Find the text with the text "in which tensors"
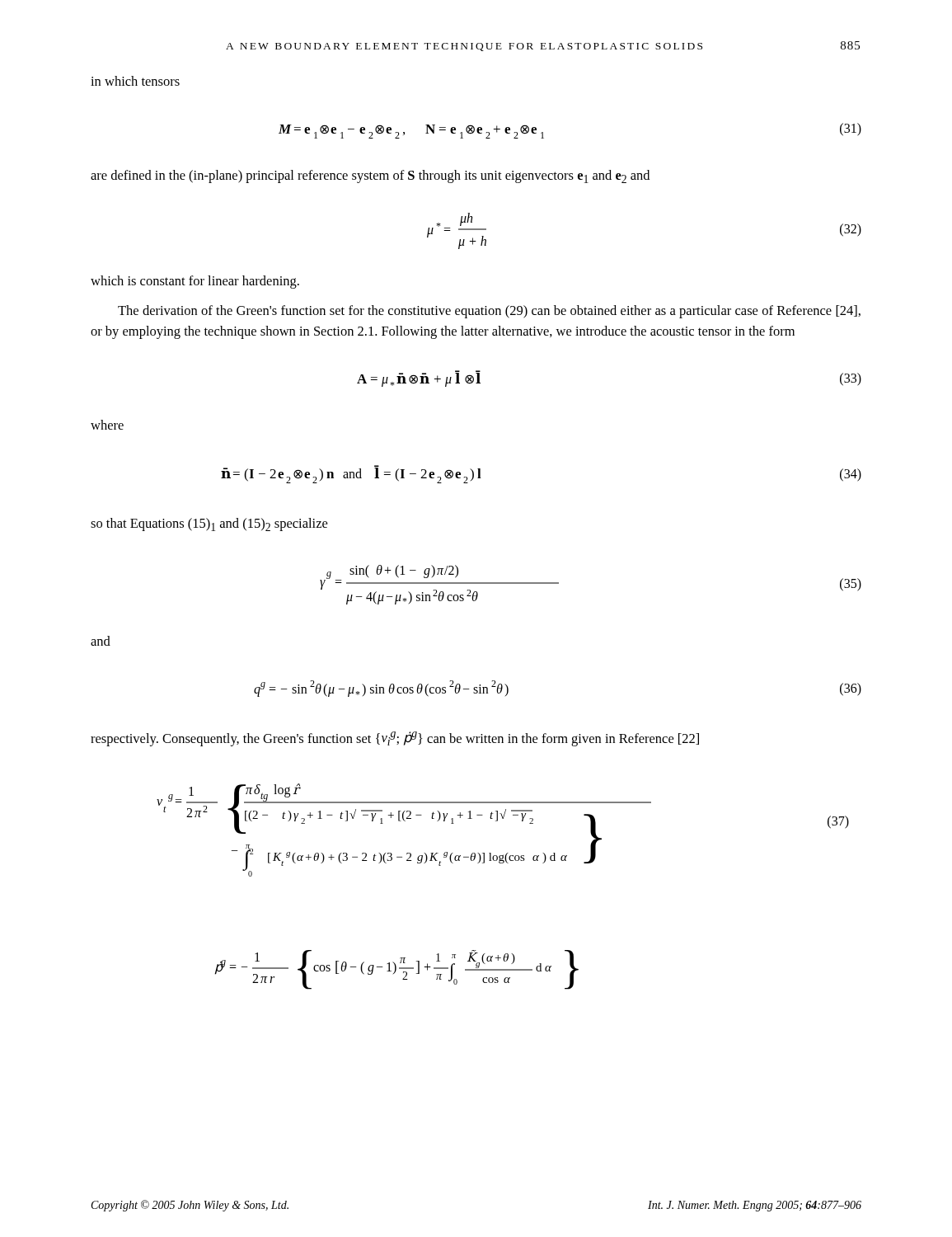 pyautogui.click(x=135, y=81)
